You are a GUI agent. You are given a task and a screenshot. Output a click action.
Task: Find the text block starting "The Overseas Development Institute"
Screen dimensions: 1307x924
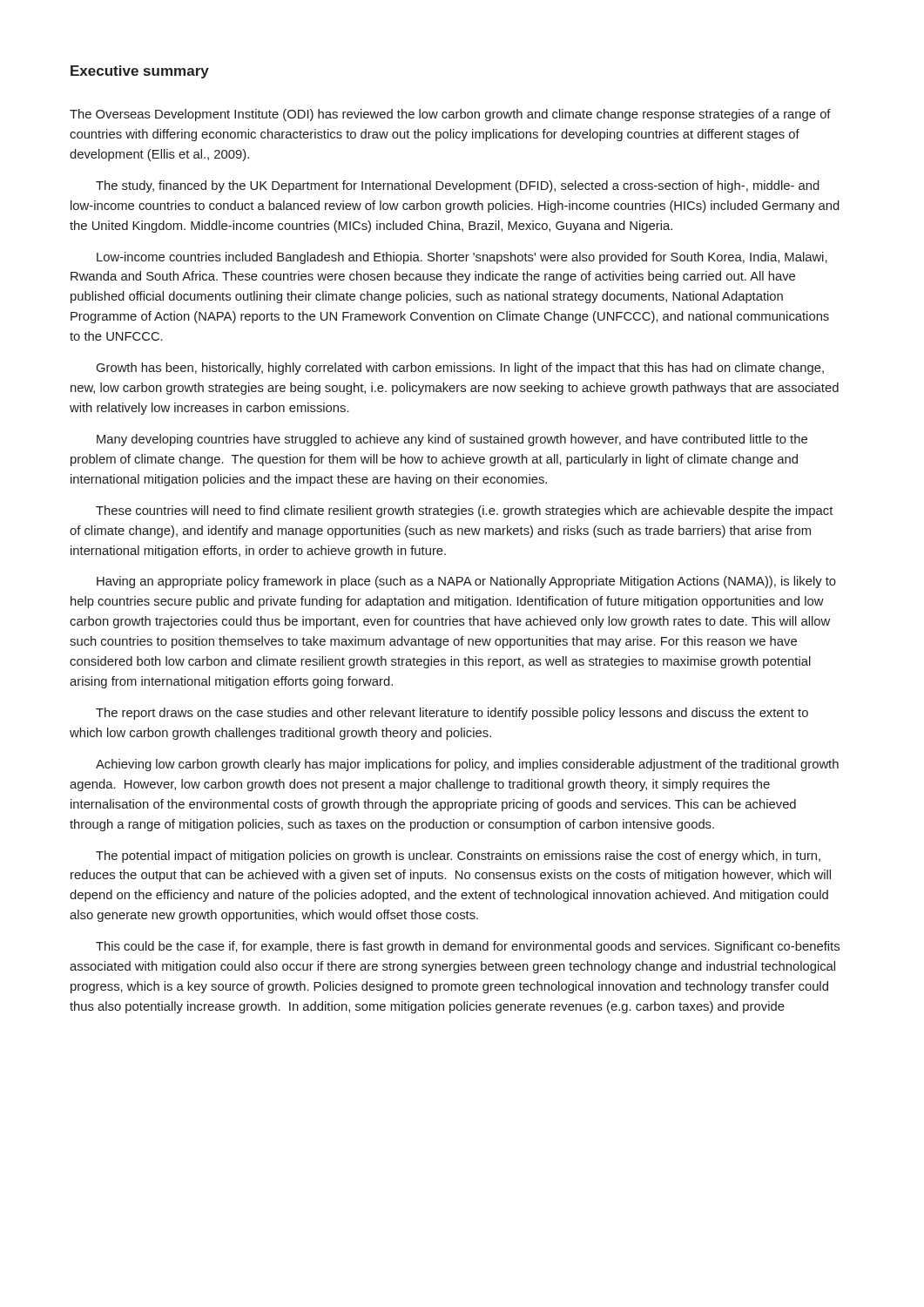click(450, 134)
